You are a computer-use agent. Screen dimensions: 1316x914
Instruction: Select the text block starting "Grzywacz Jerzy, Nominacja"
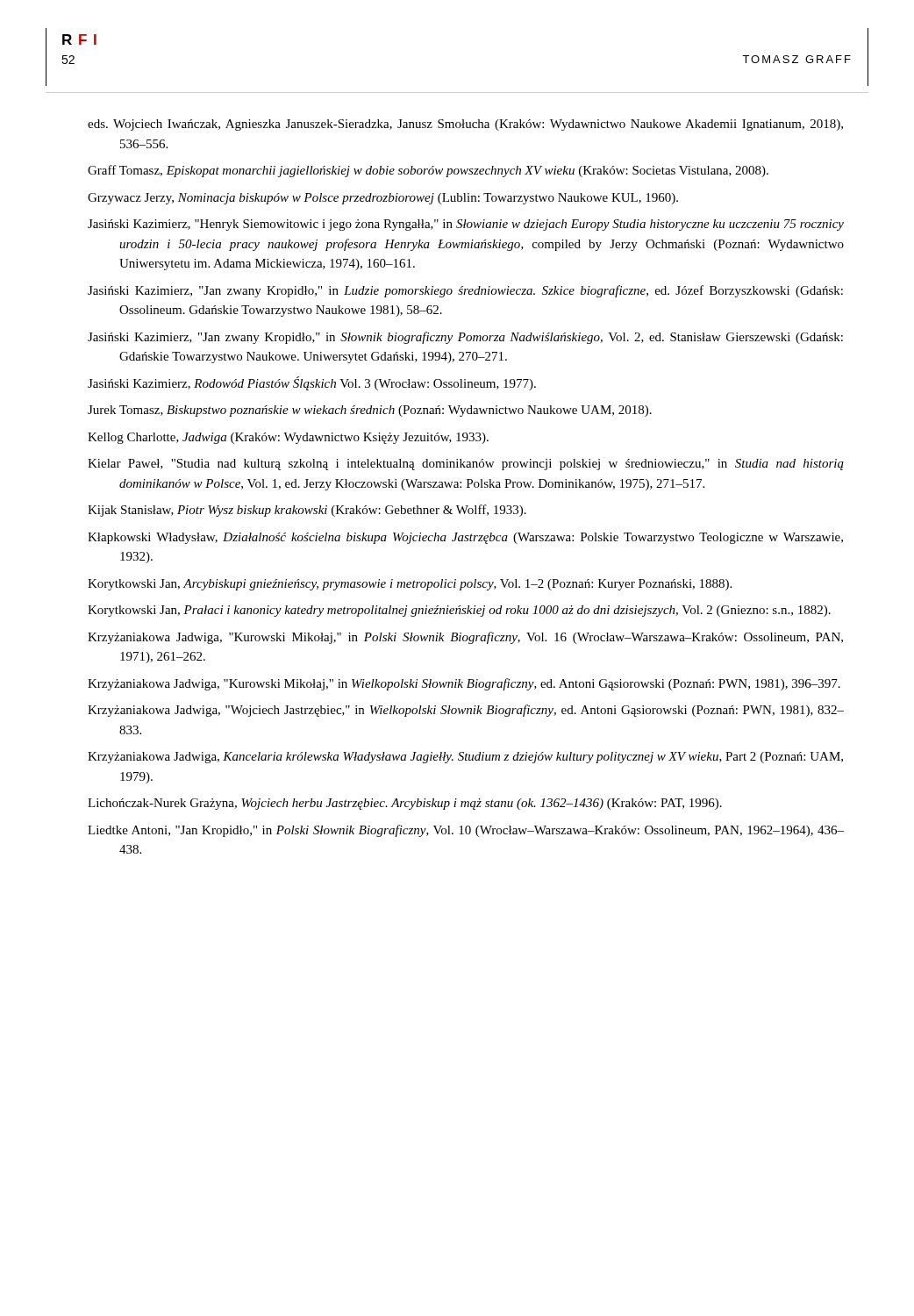383,197
